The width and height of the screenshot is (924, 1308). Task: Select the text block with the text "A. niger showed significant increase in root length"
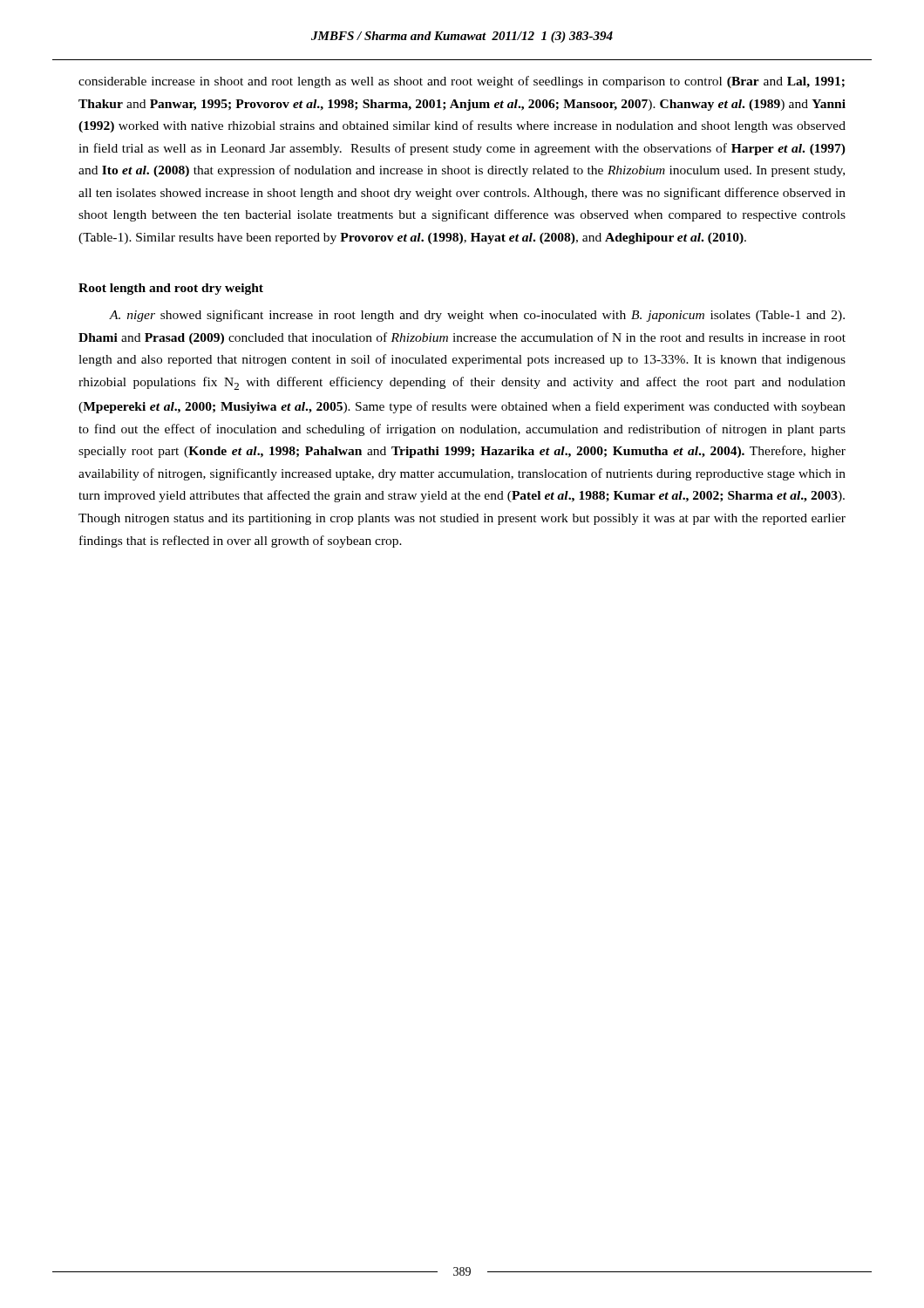coord(462,427)
